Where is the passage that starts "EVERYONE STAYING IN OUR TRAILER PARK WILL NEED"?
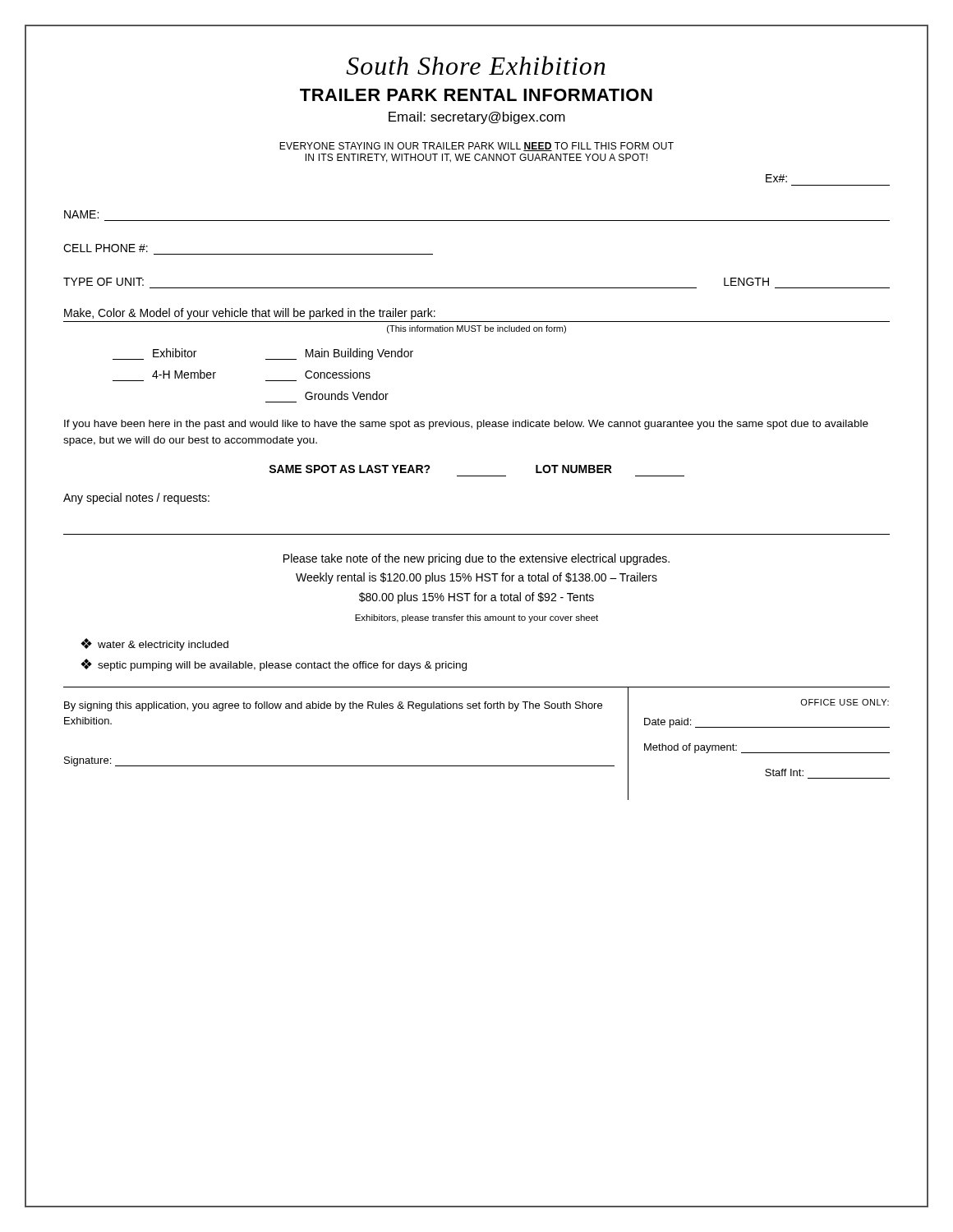This screenshot has width=953, height=1232. pyautogui.click(x=476, y=152)
